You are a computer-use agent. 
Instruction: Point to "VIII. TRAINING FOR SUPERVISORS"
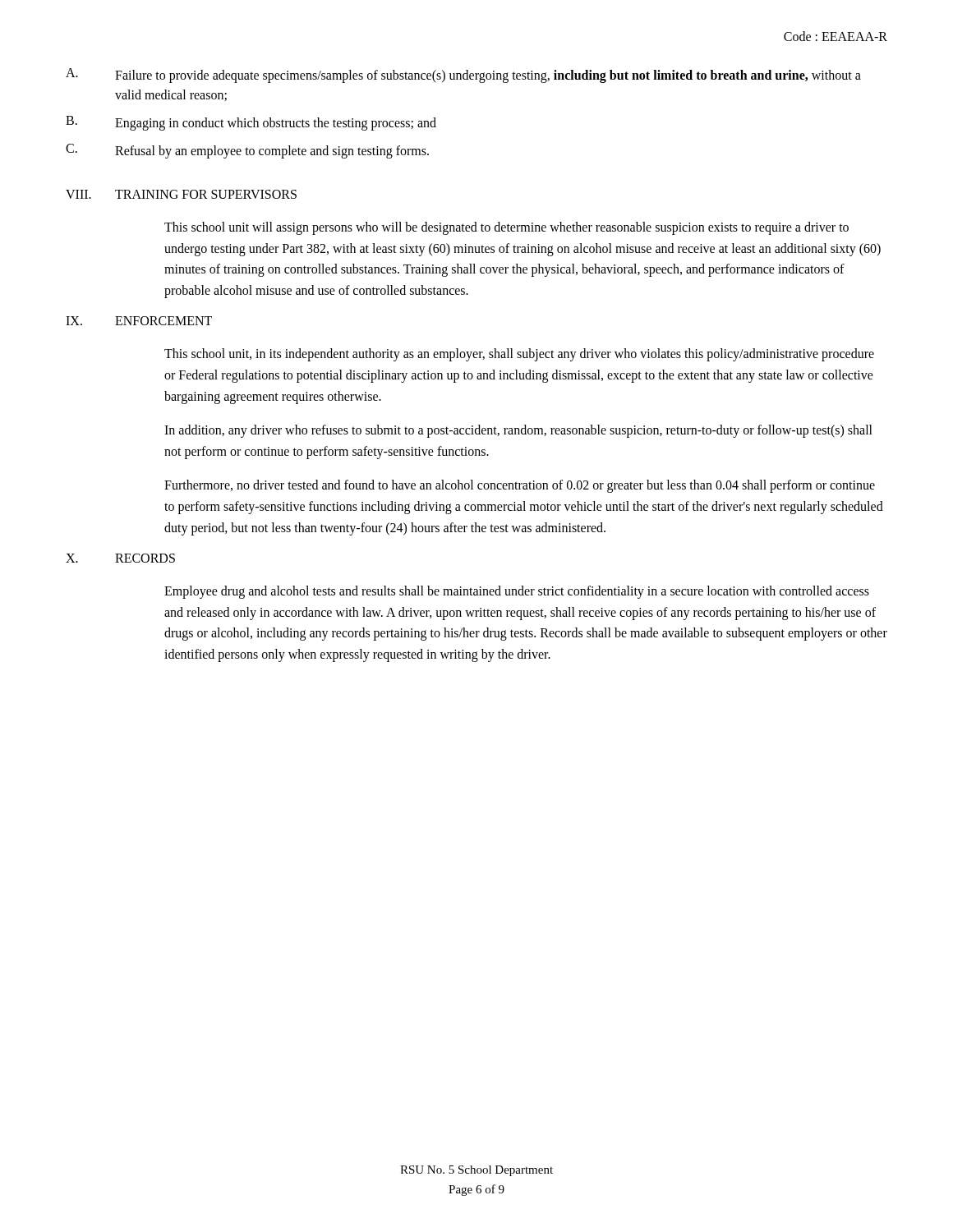(182, 195)
